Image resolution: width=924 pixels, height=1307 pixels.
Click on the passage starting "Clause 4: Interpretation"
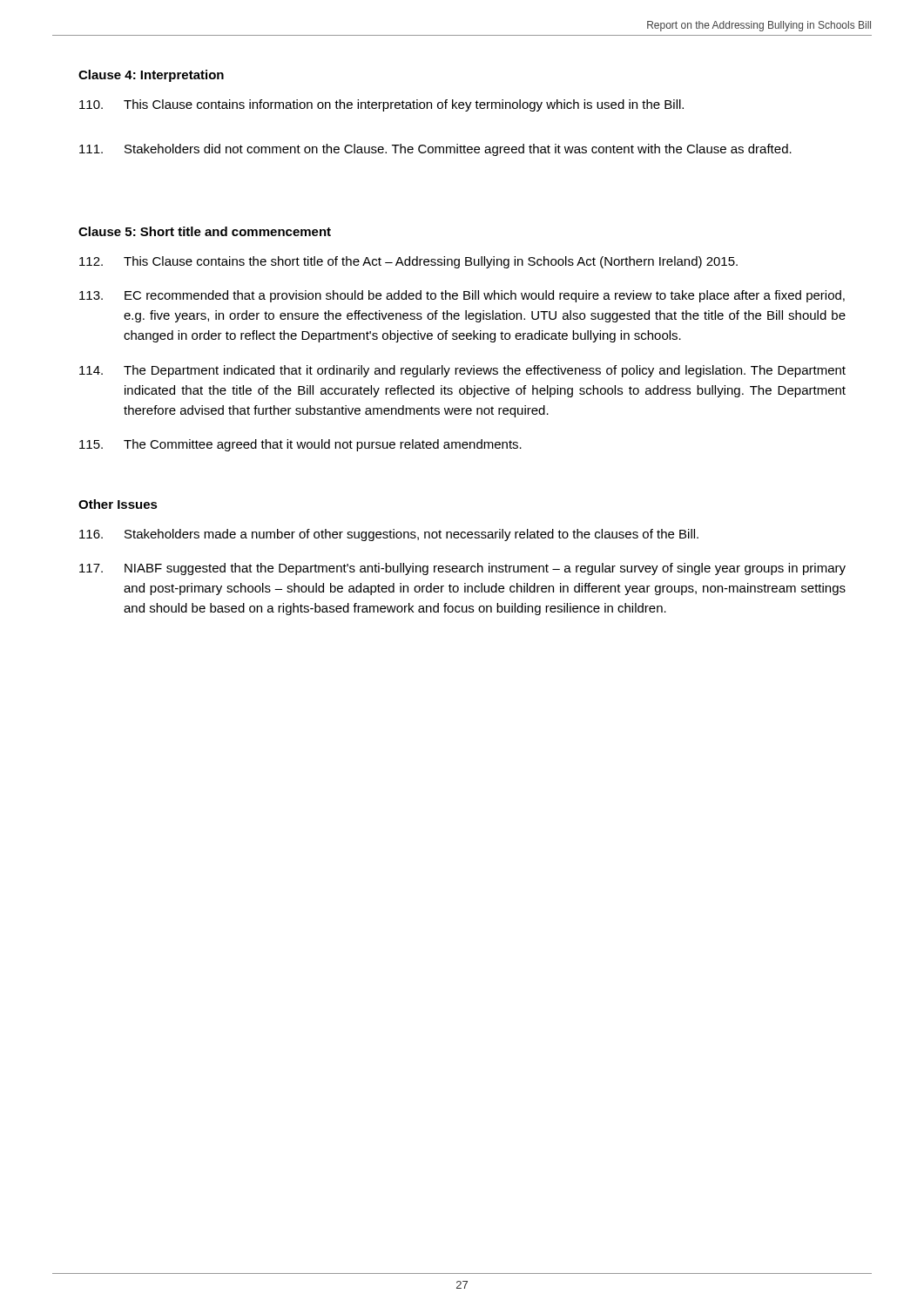tap(151, 74)
